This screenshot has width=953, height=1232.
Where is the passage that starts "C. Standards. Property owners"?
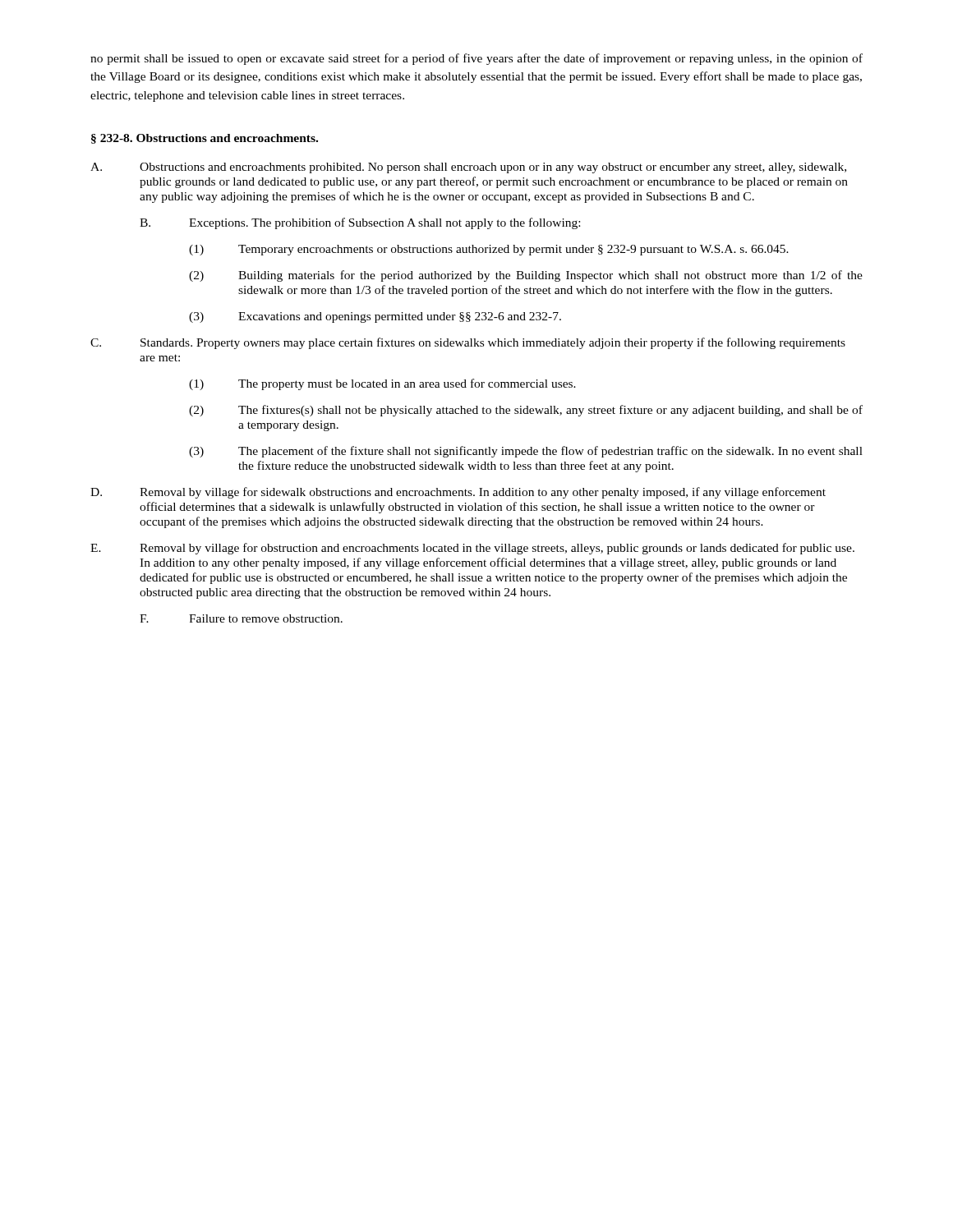pyautogui.click(x=476, y=350)
